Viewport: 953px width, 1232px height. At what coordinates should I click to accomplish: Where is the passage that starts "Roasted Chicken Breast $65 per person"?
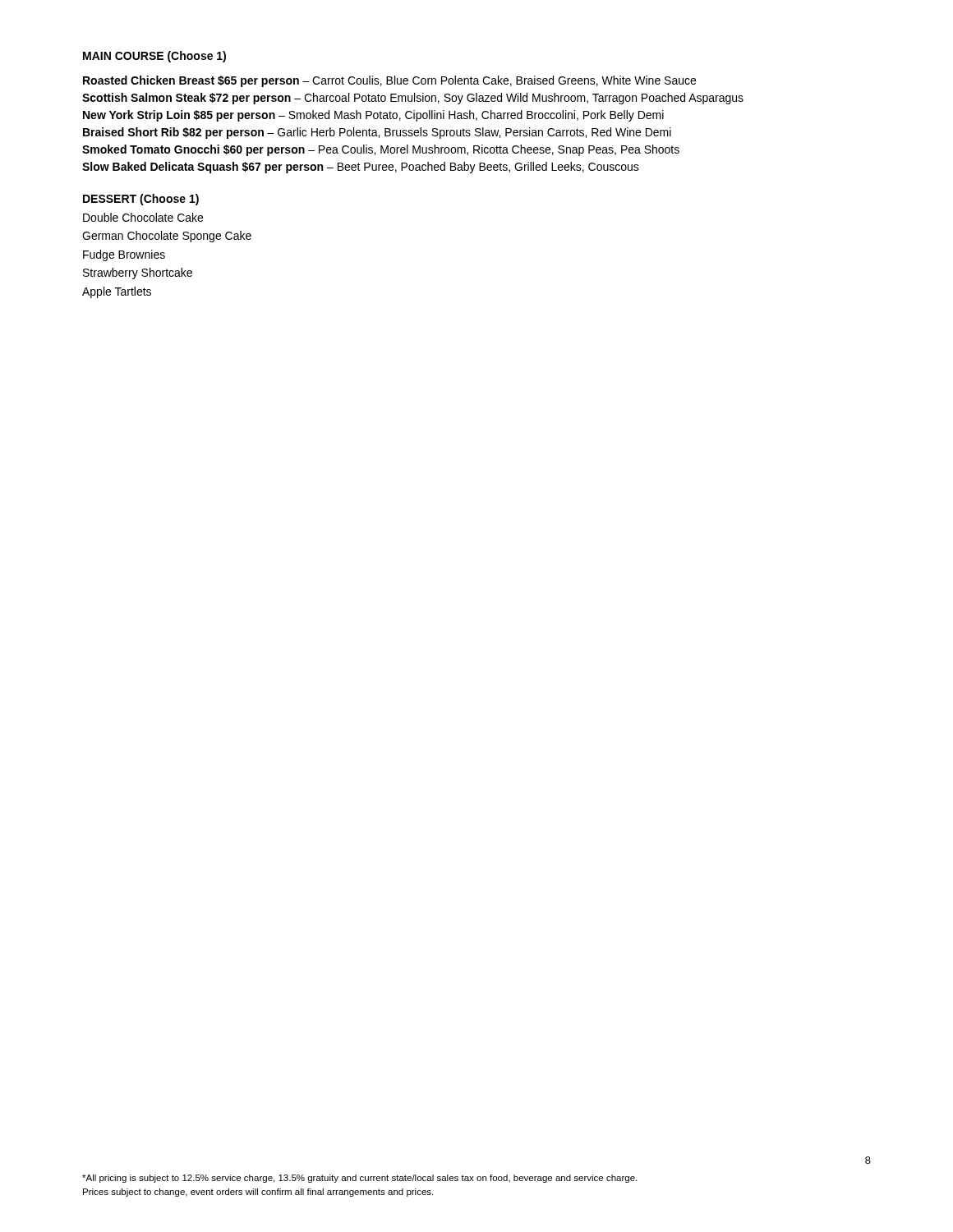413,124
